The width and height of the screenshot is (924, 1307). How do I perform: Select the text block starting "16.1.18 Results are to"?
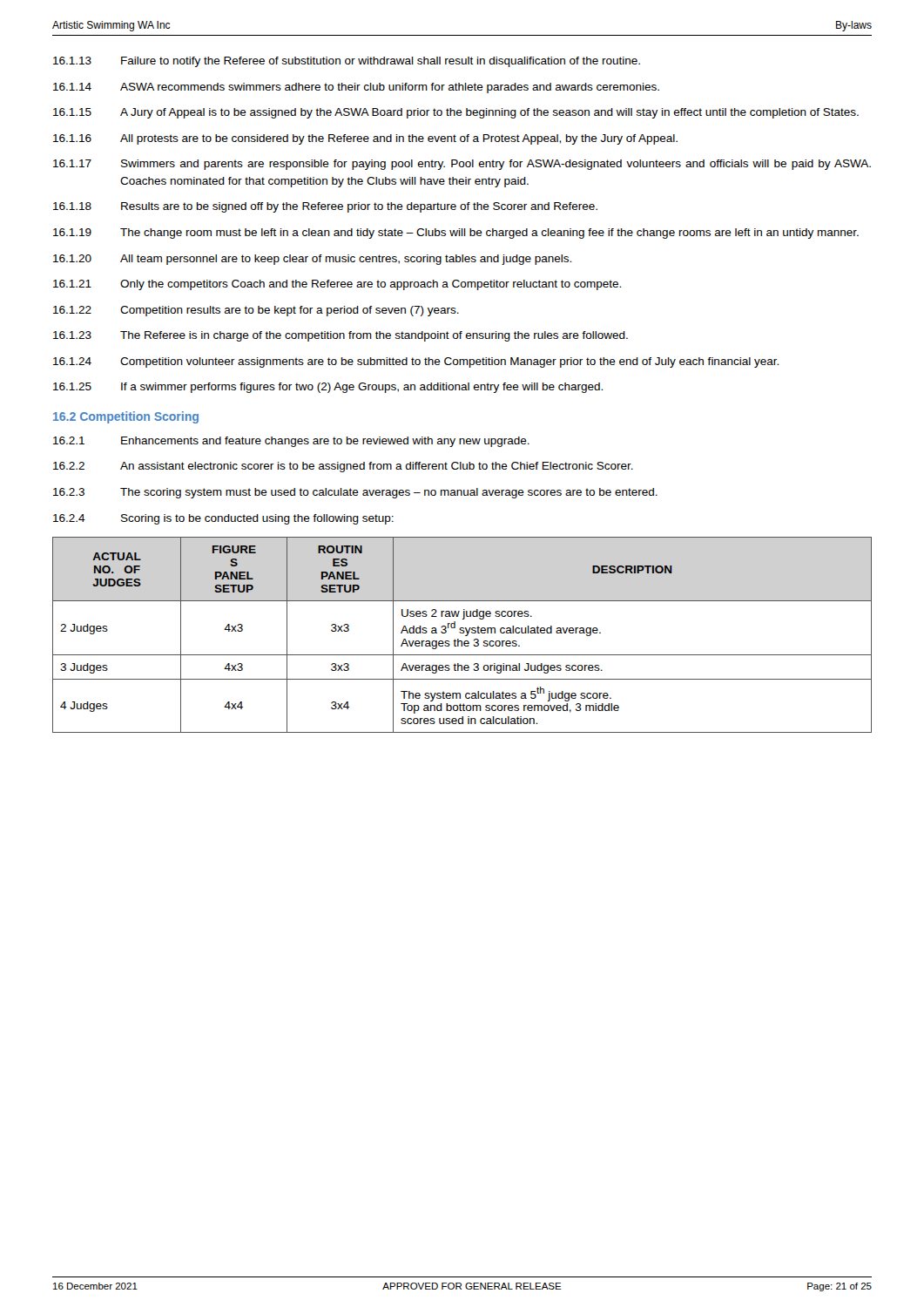[x=462, y=207]
